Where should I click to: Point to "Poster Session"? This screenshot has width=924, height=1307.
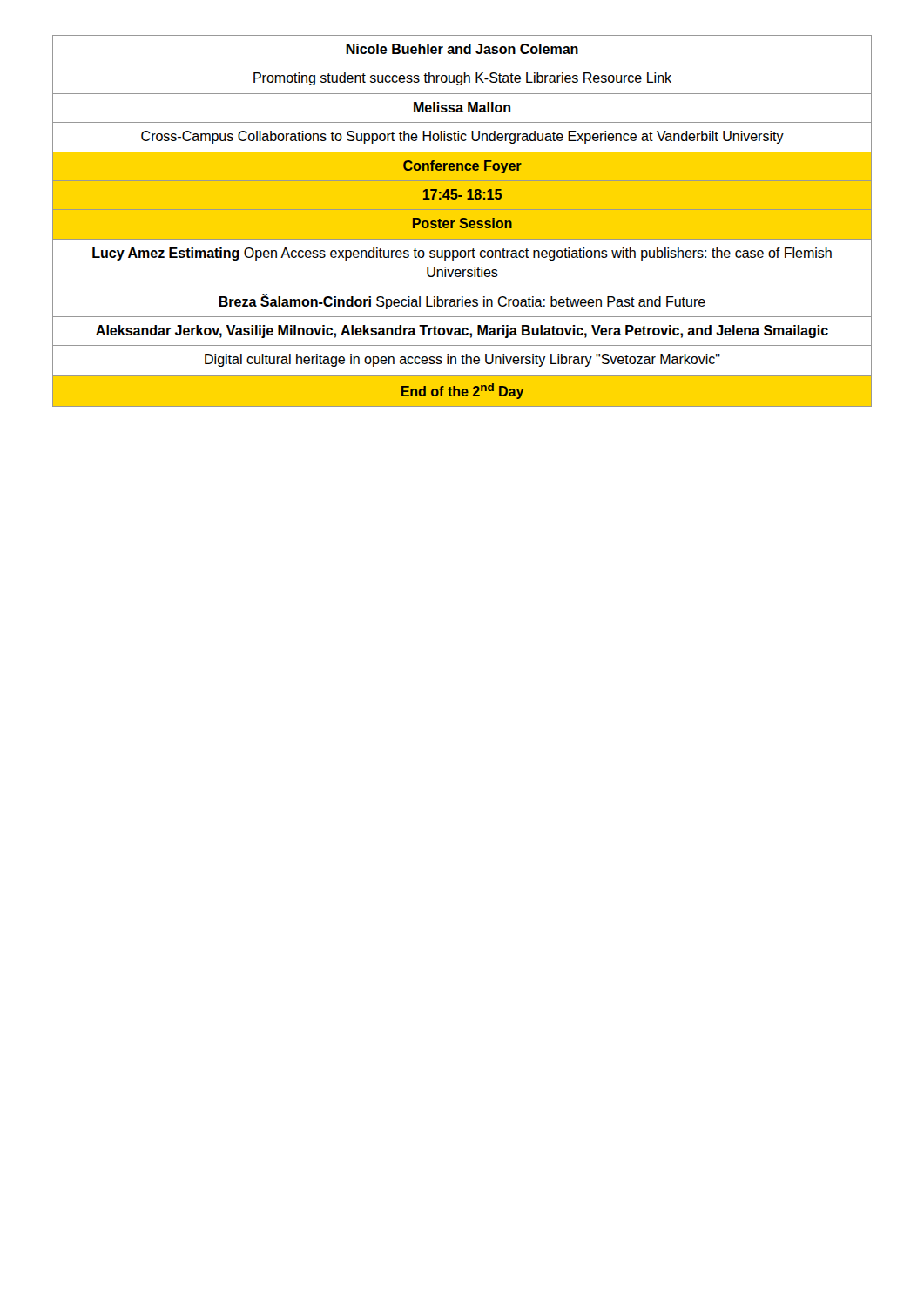(x=462, y=224)
